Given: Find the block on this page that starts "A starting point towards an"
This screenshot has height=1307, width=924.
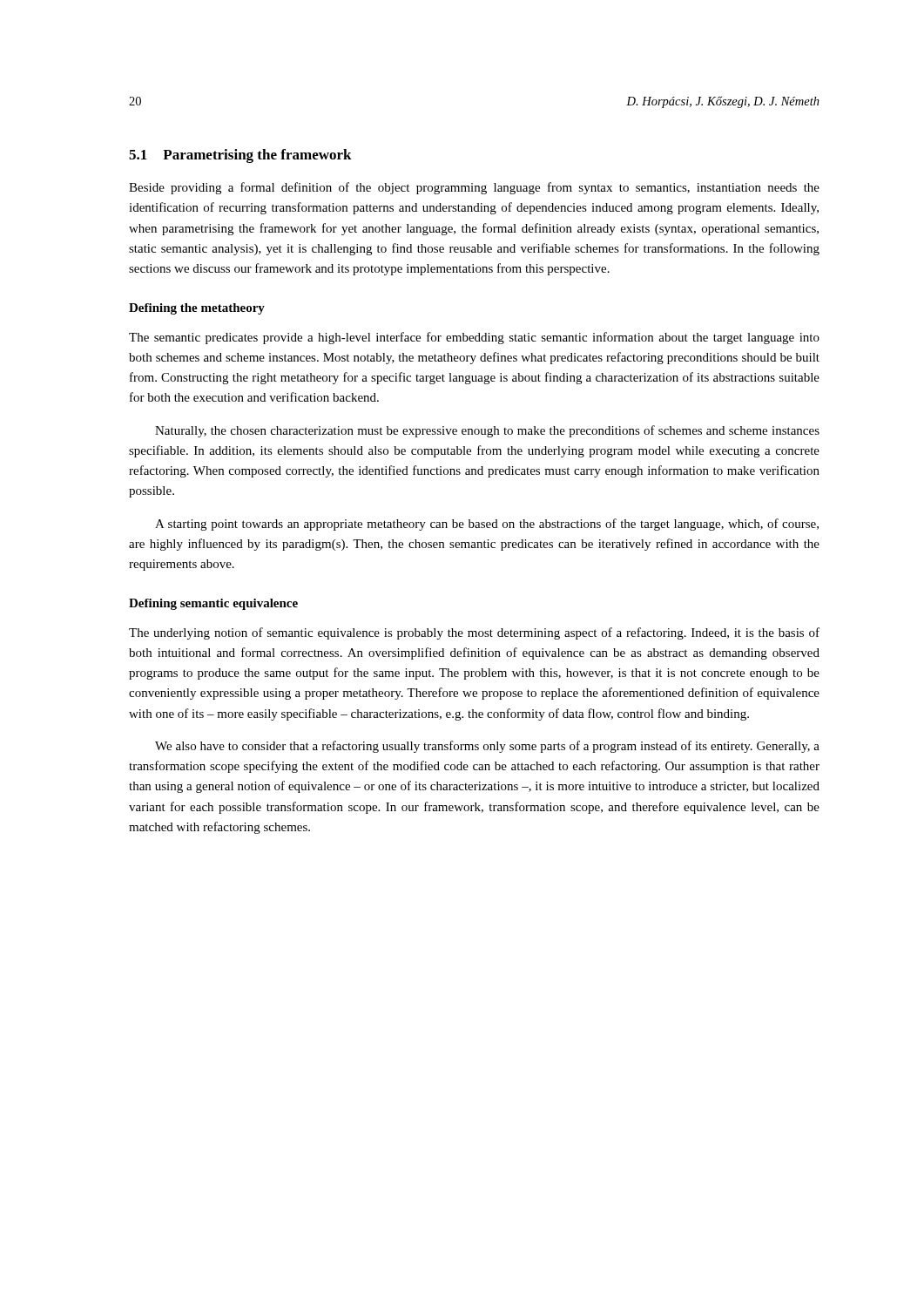Looking at the screenshot, I should 474,544.
